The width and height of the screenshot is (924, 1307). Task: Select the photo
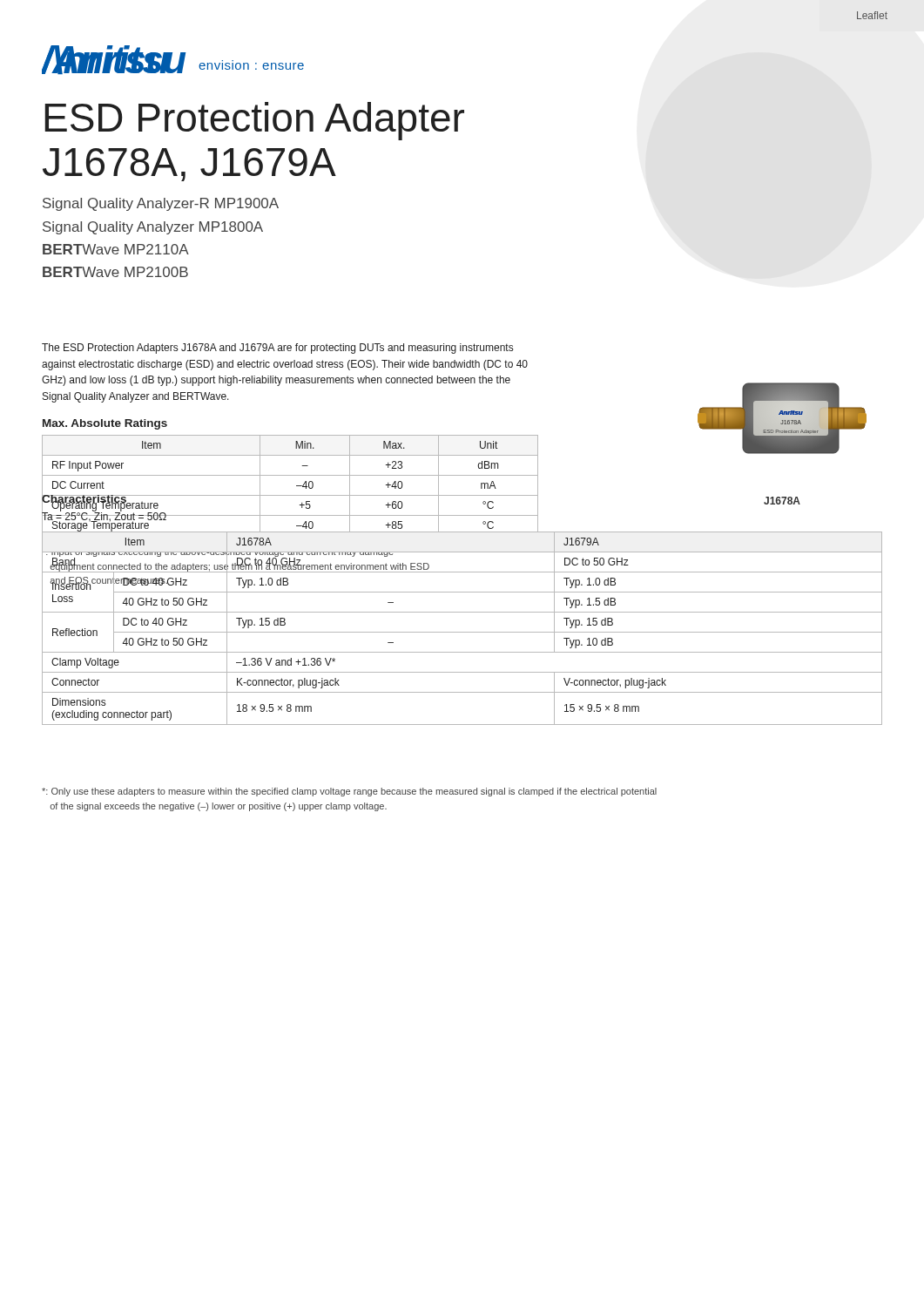(x=782, y=423)
